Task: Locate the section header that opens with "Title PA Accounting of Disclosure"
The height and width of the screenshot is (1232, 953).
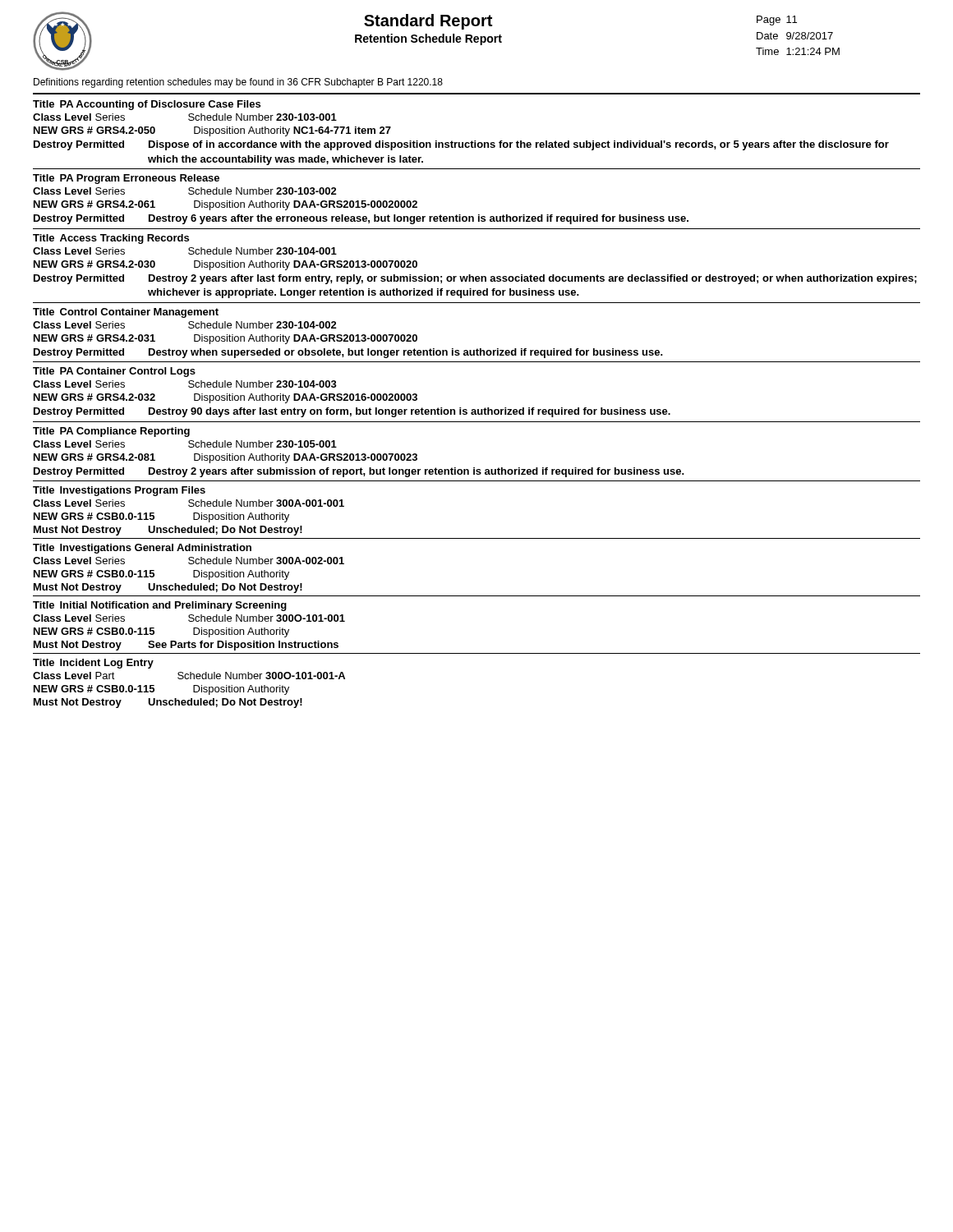Action: pos(147,104)
